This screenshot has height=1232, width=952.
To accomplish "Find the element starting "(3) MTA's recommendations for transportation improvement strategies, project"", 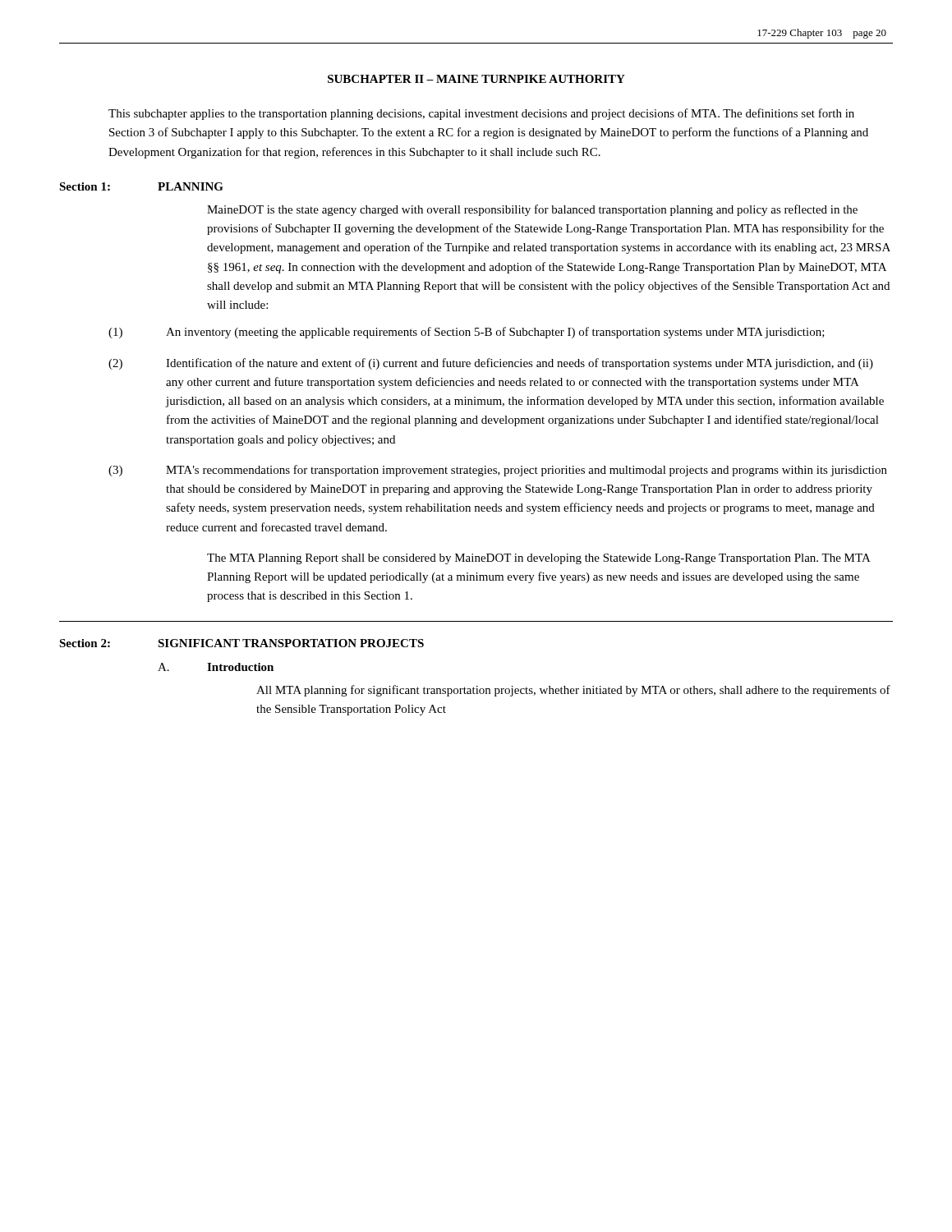I will pyautogui.click(x=501, y=499).
